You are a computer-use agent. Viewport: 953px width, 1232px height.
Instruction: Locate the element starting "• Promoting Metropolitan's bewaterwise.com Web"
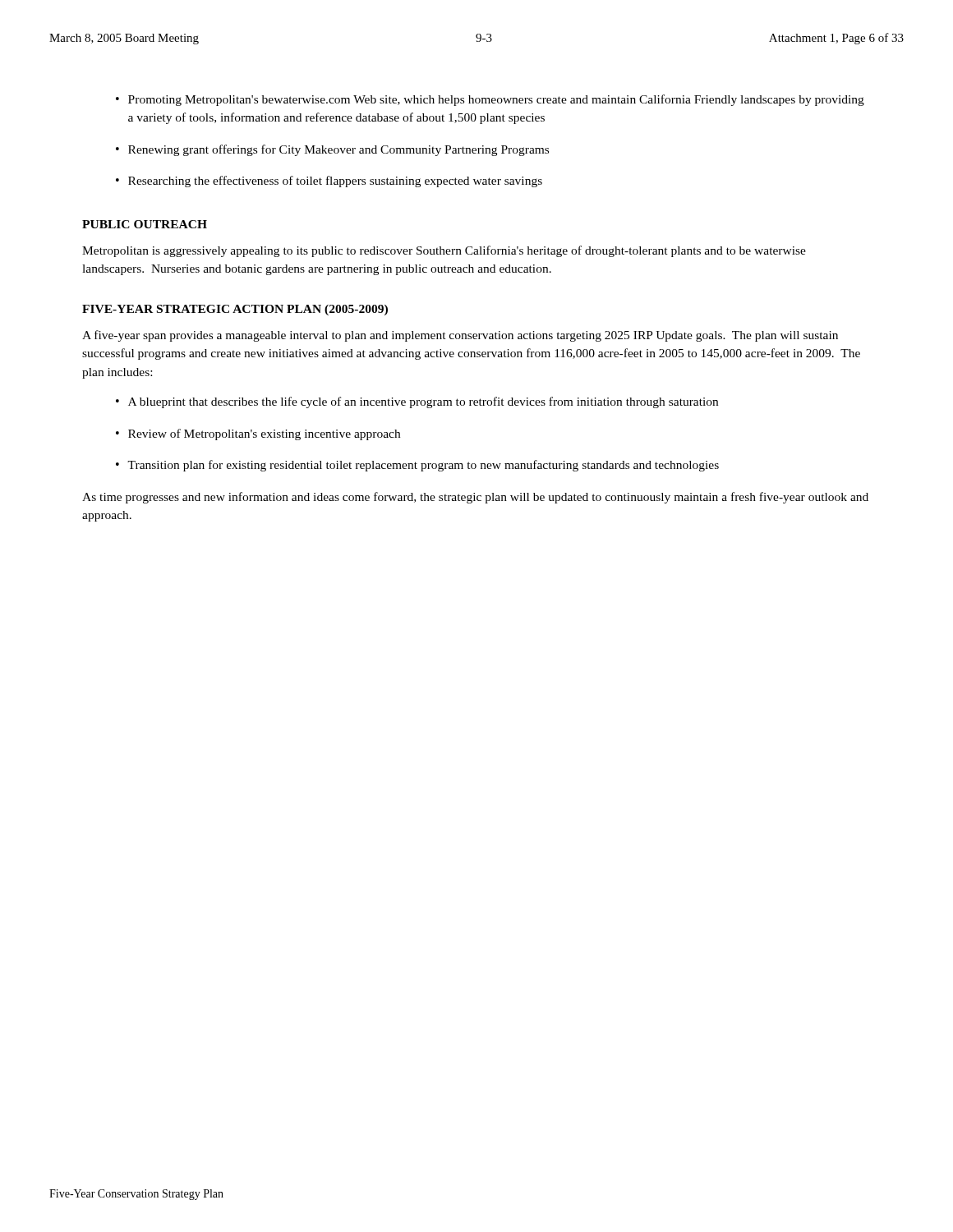tap(493, 109)
